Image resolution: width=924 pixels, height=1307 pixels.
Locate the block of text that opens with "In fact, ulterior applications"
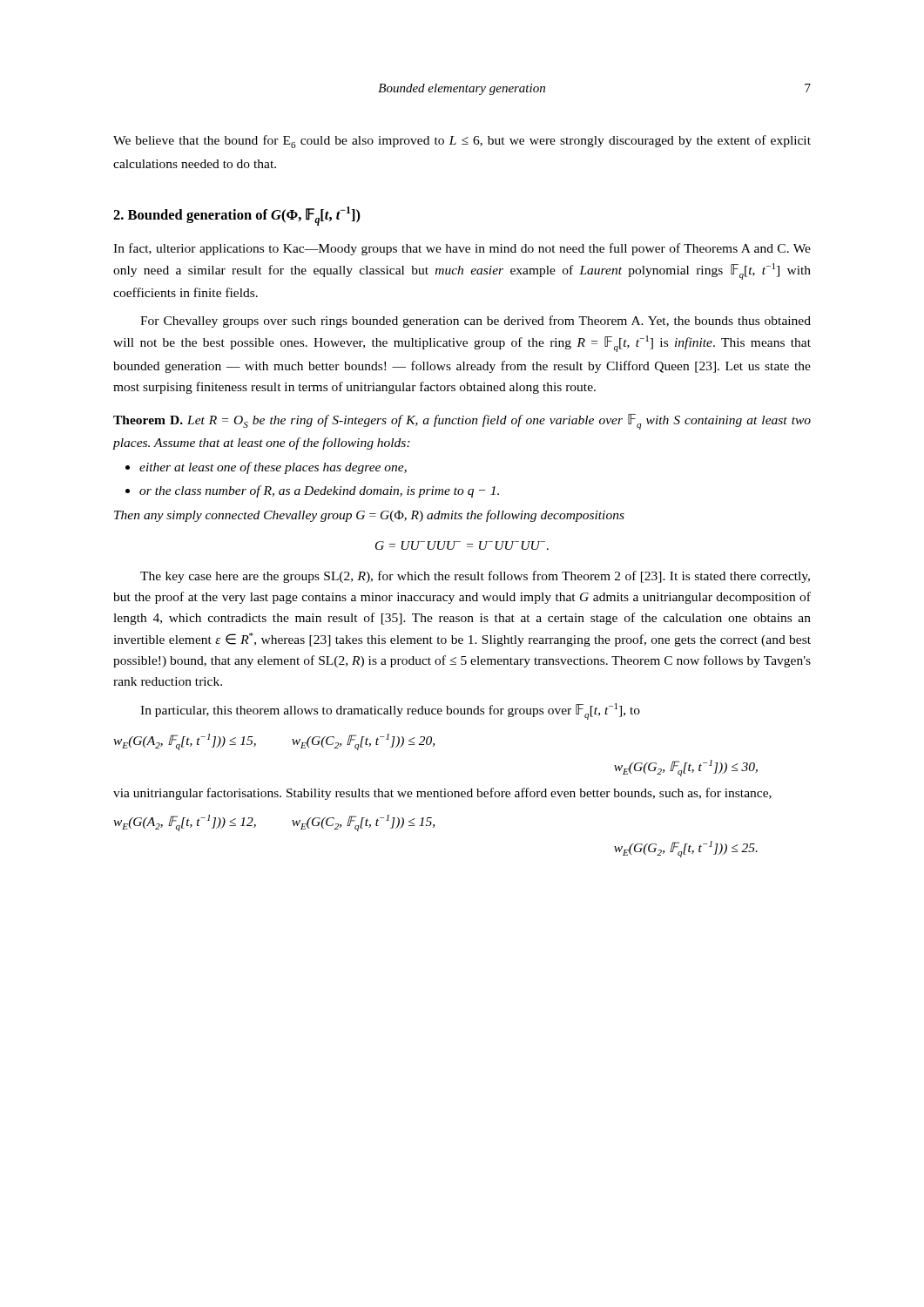pos(462,270)
